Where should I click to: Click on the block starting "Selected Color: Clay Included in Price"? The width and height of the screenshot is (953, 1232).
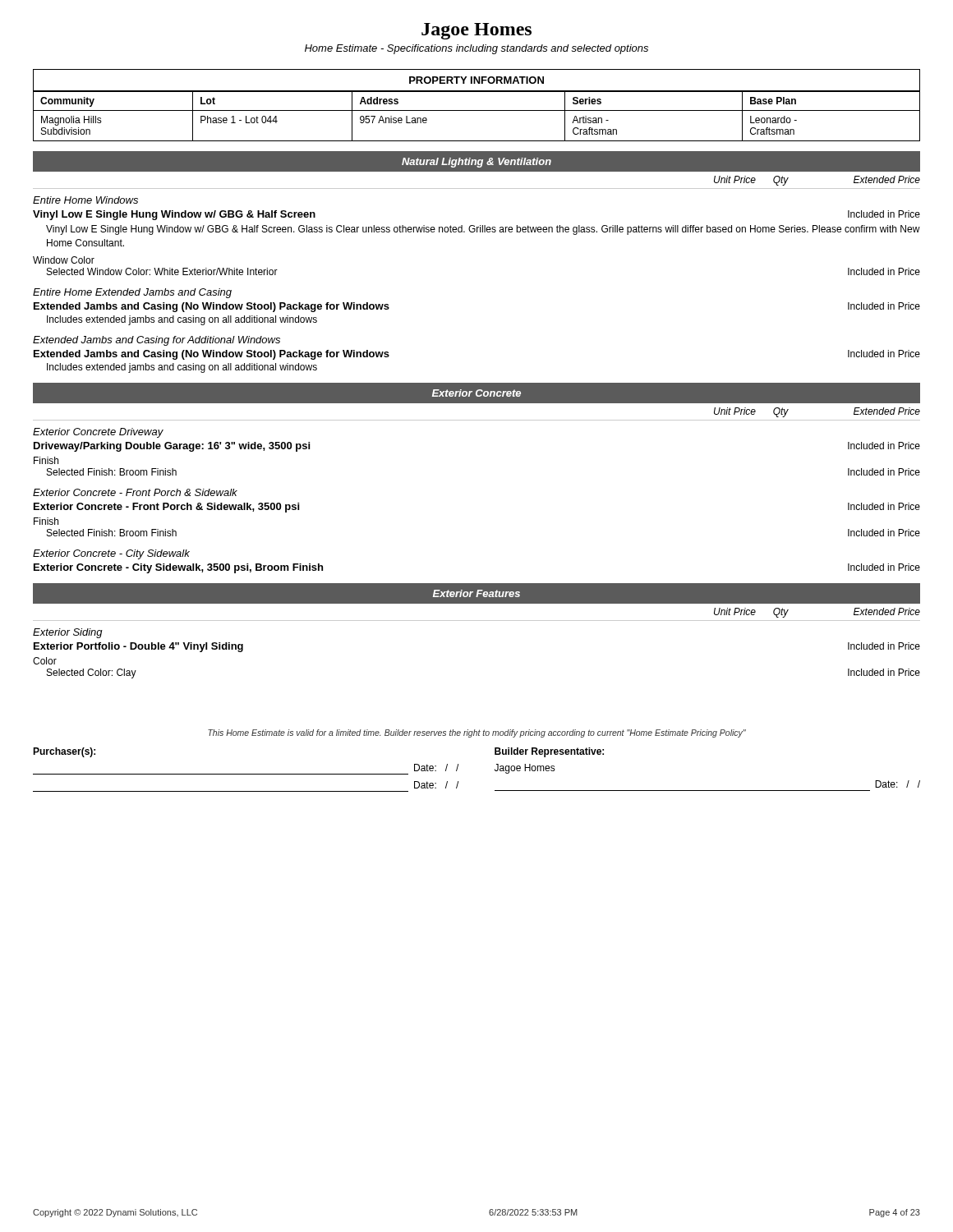coord(89,674)
